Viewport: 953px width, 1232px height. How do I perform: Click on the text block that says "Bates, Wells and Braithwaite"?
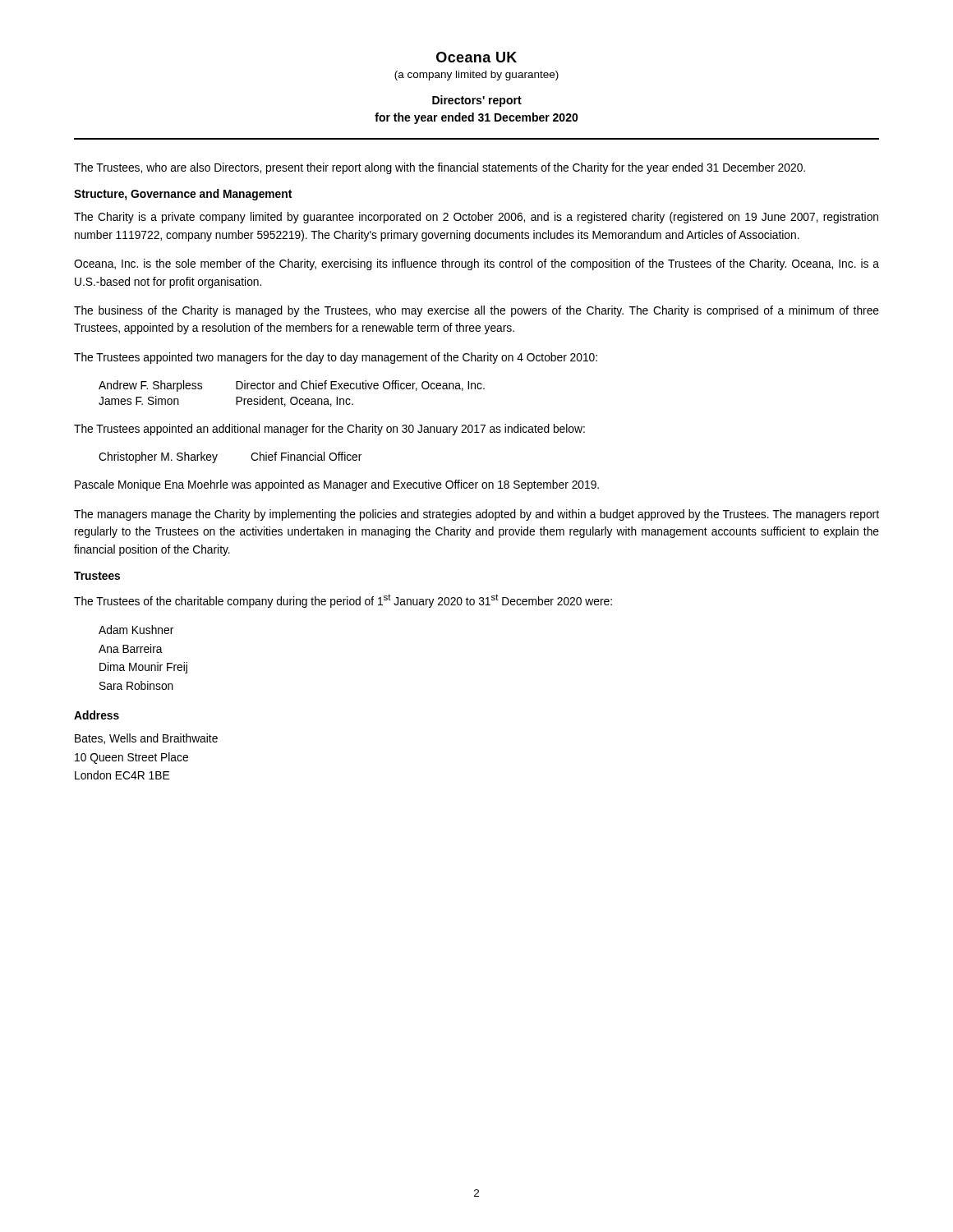coord(146,757)
